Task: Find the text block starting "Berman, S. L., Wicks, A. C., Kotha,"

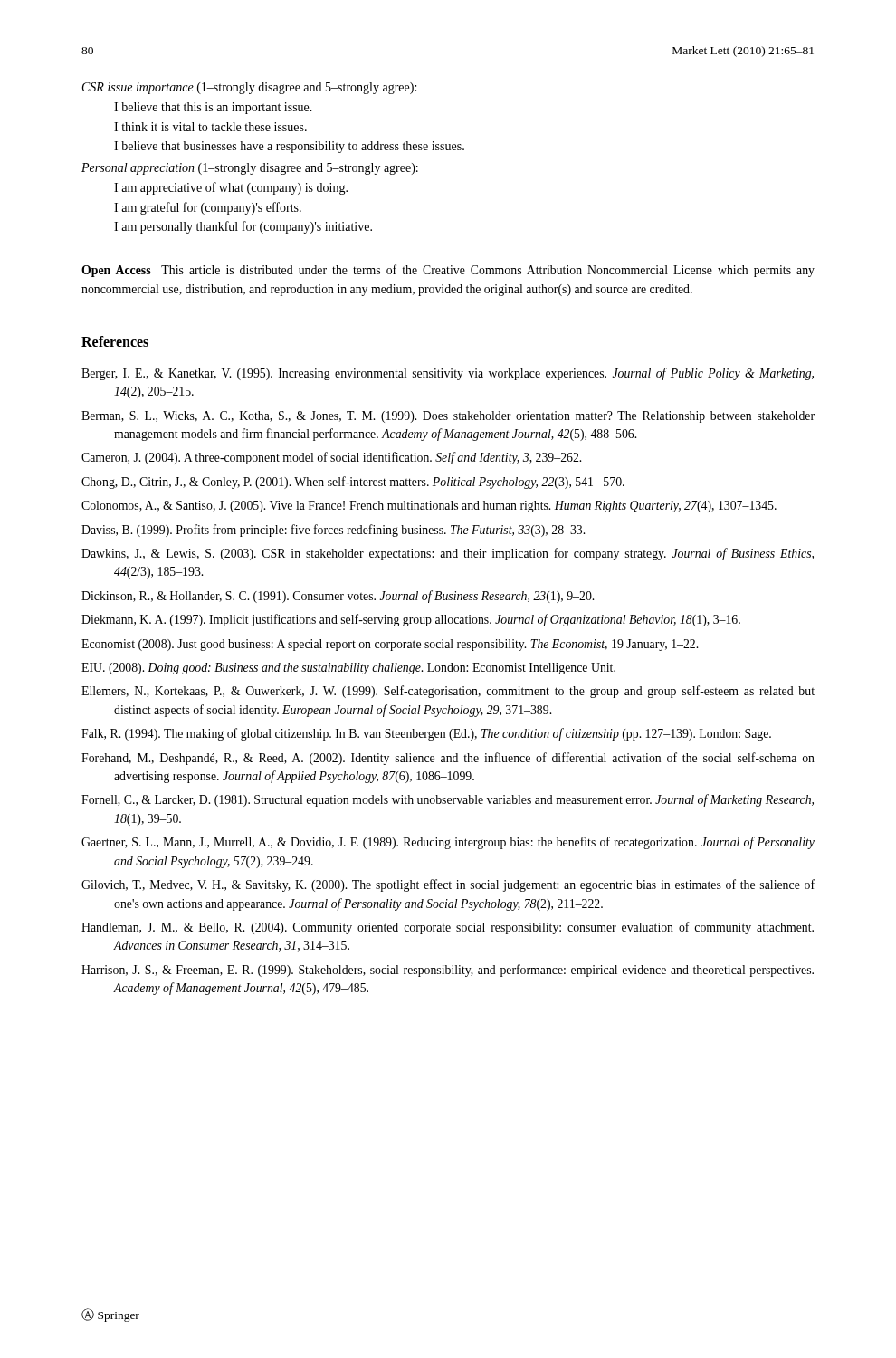Action: tap(448, 425)
